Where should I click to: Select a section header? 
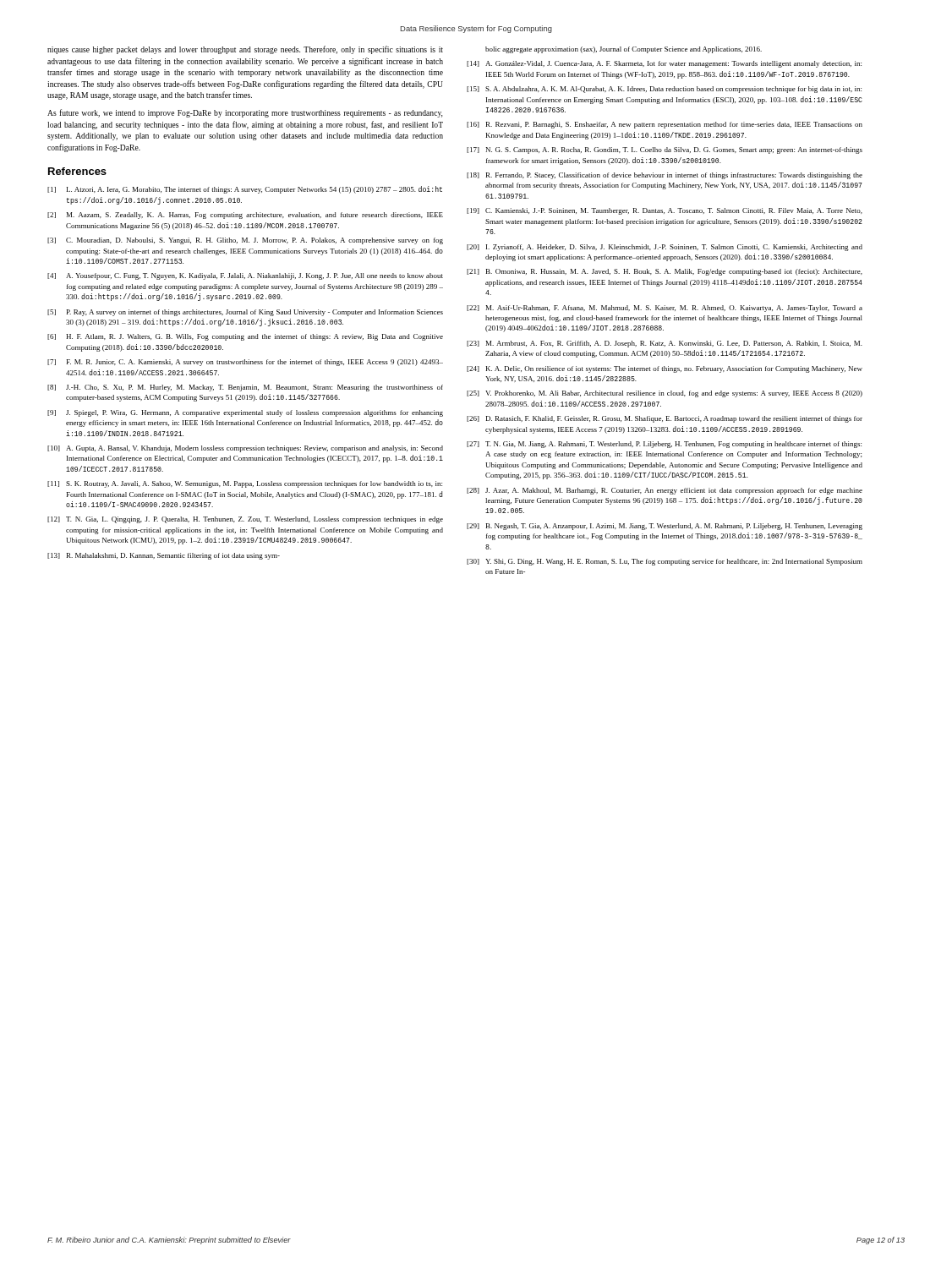[x=77, y=172]
